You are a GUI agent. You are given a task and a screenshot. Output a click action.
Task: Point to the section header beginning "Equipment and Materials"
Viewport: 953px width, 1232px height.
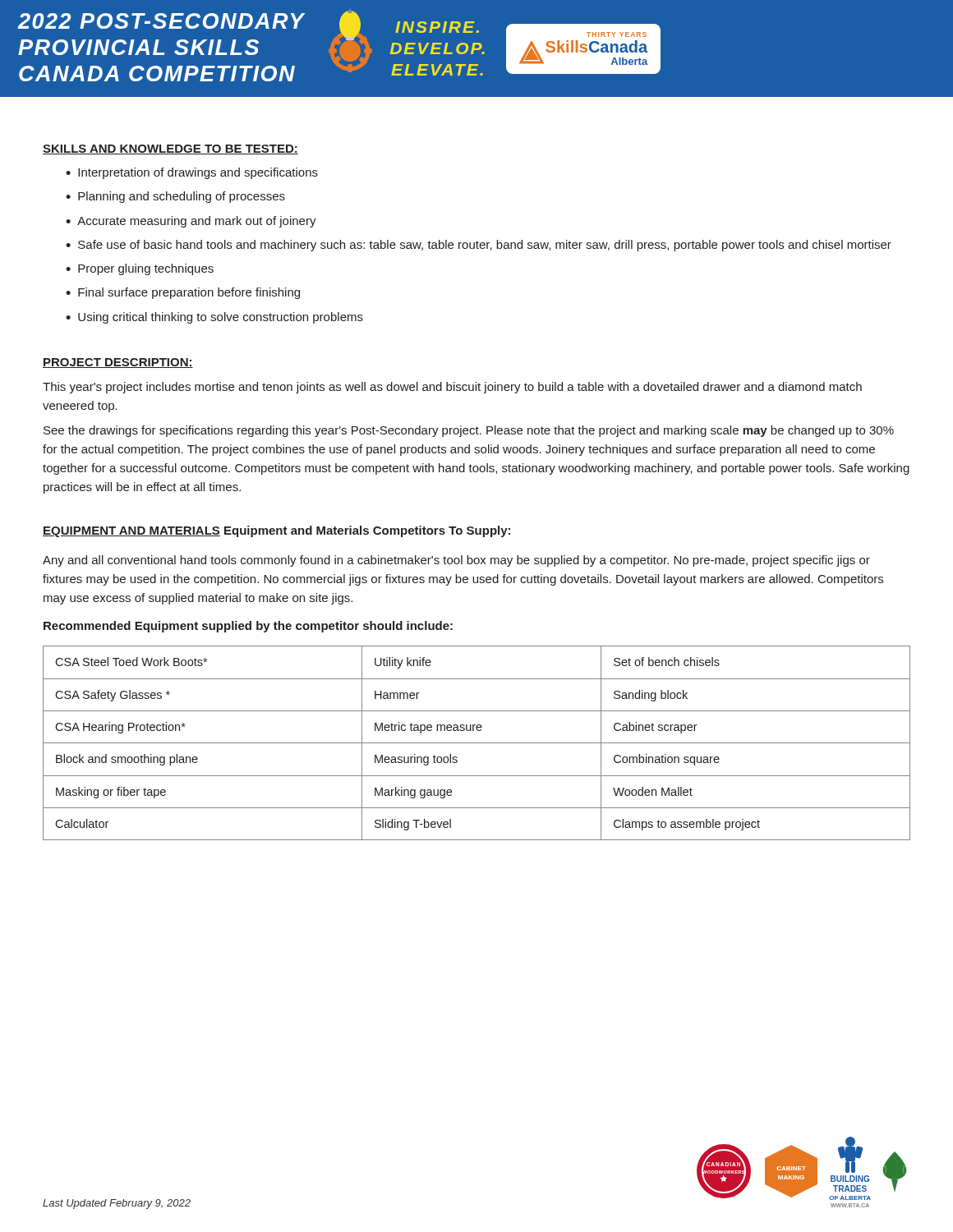[x=367, y=530]
